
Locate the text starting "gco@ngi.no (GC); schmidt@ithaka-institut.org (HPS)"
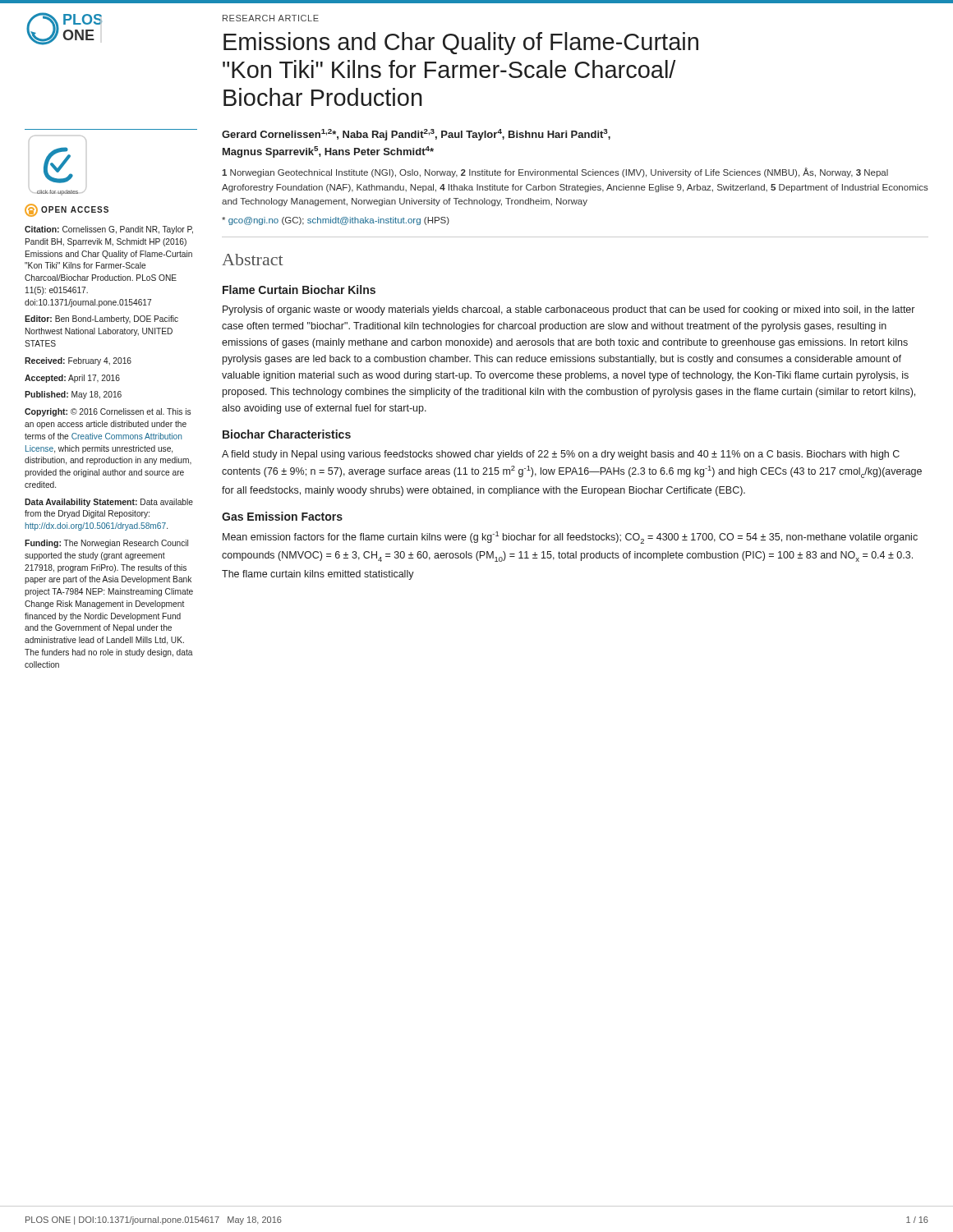click(336, 220)
